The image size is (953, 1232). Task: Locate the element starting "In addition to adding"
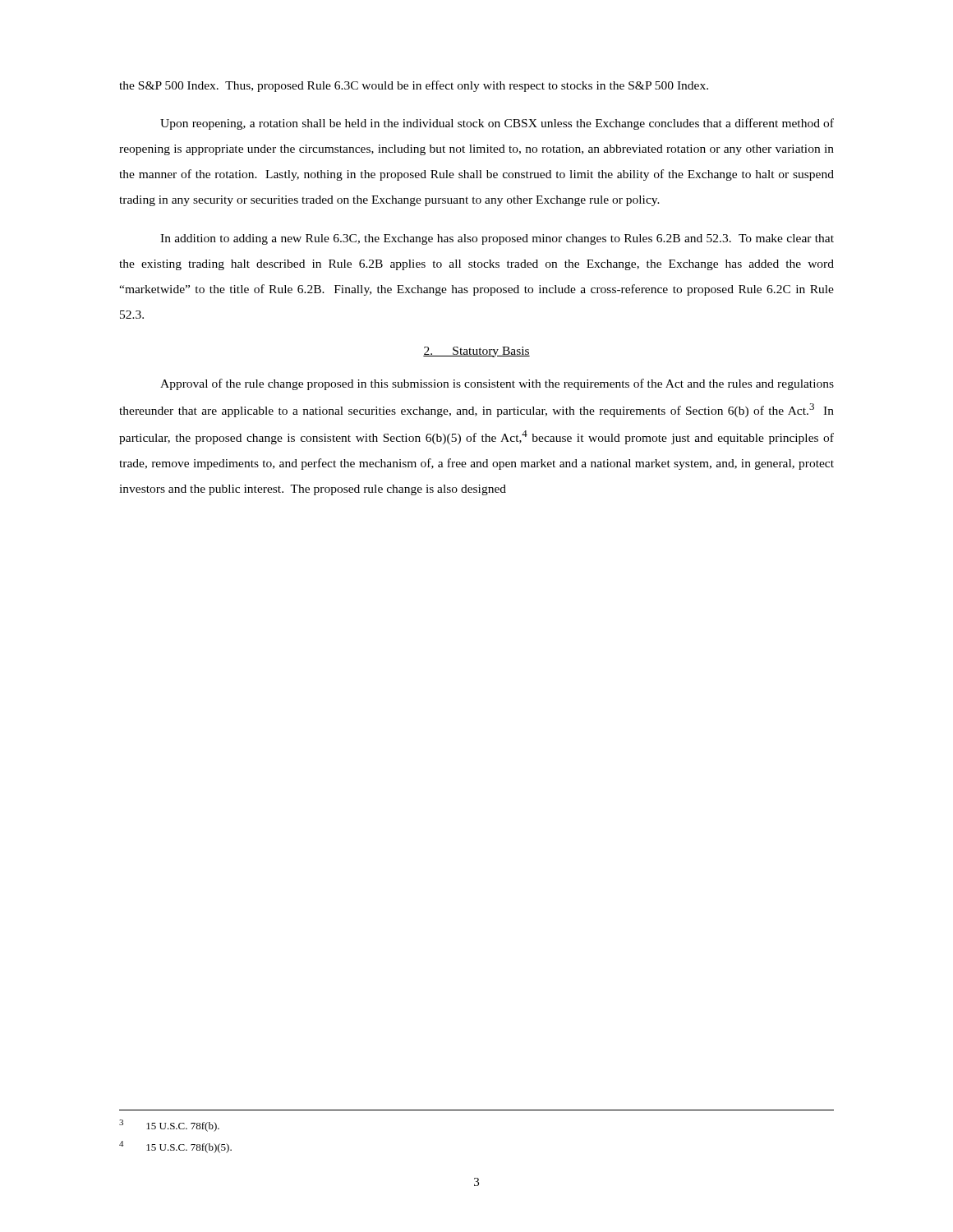[x=476, y=276]
